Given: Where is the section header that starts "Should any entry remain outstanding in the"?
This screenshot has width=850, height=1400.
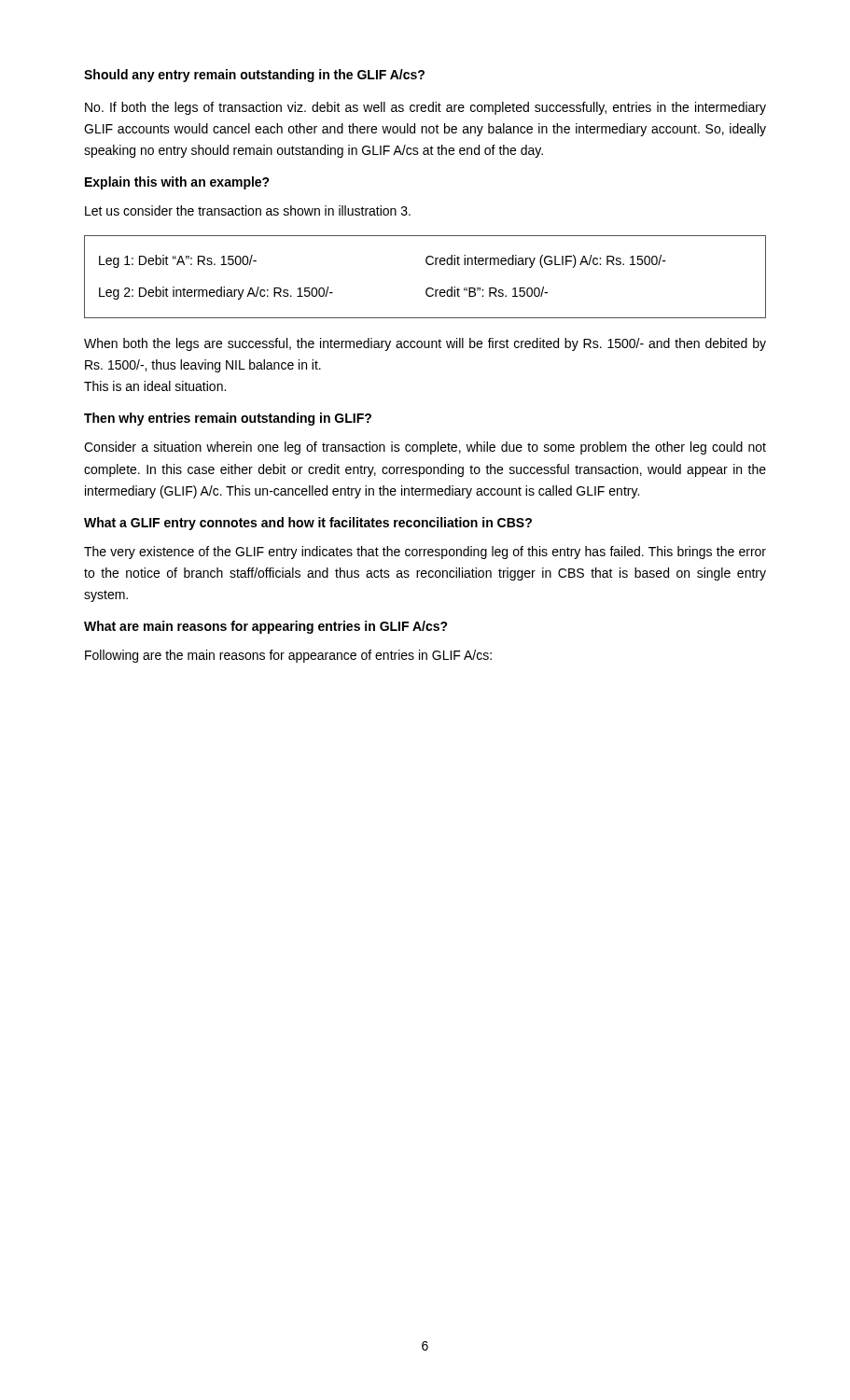Looking at the screenshot, I should (255, 75).
